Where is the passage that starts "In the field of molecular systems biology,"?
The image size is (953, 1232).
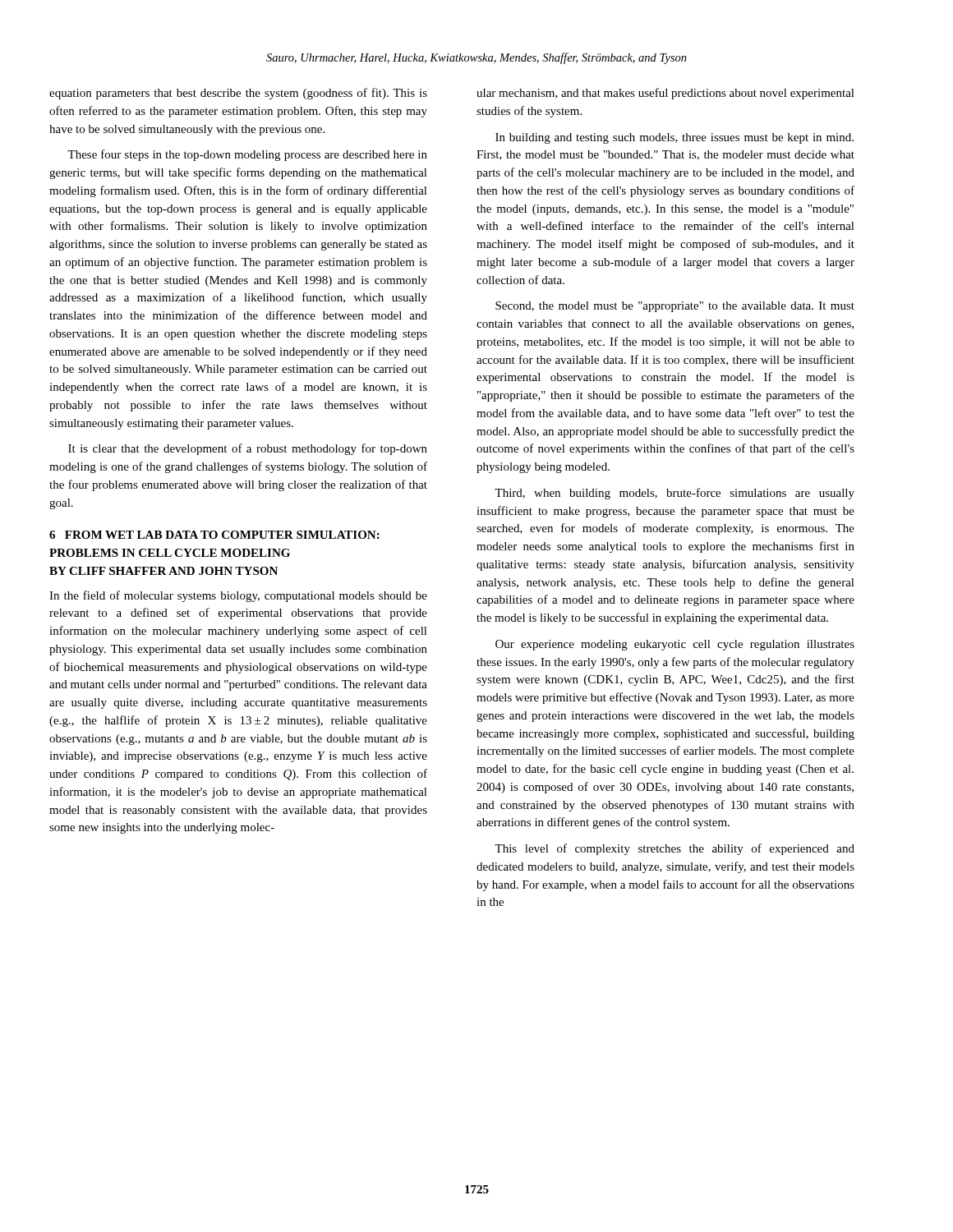click(238, 712)
